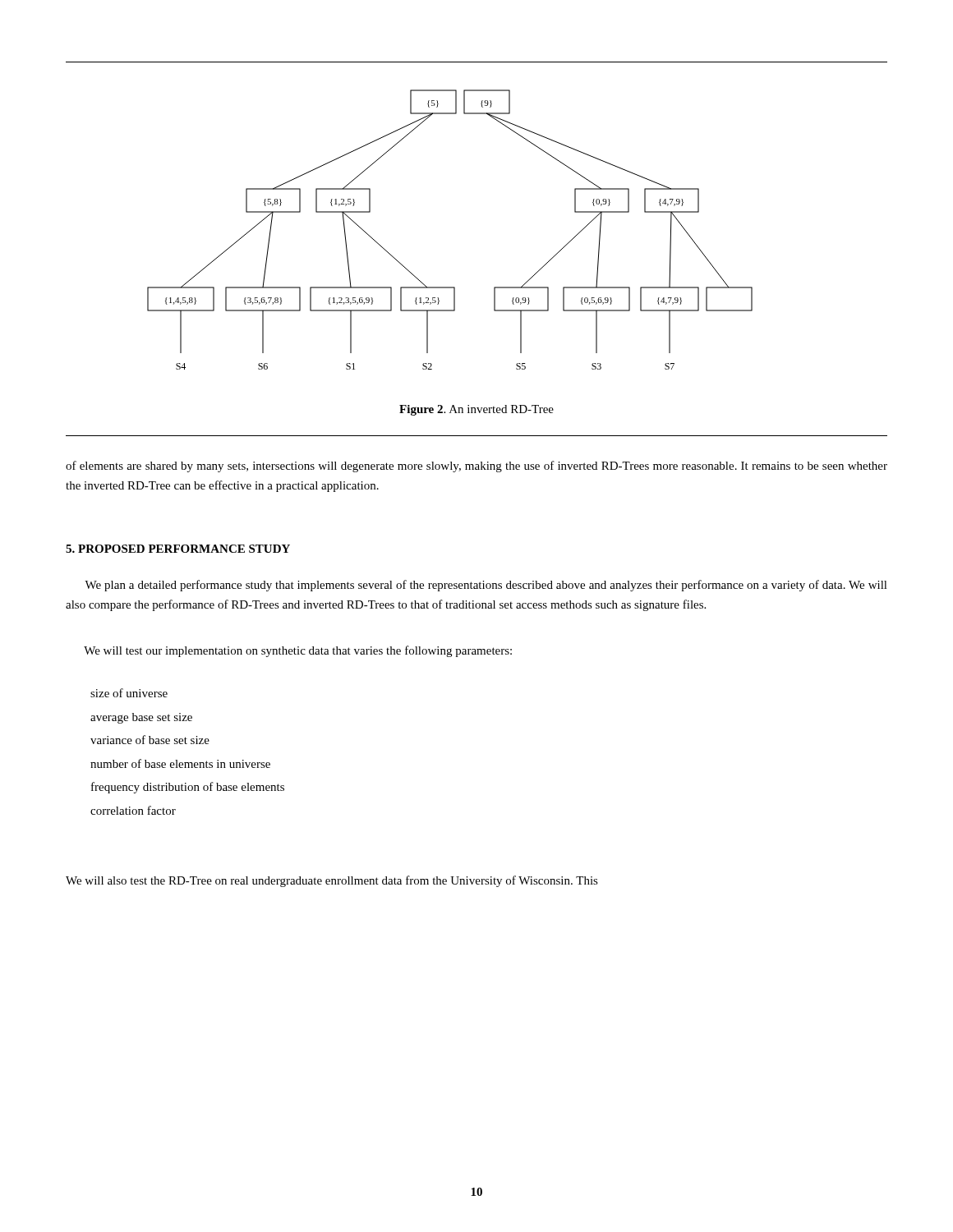Select the passage starting "correlation factor"
Image resolution: width=953 pixels, height=1232 pixels.
coord(133,810)
